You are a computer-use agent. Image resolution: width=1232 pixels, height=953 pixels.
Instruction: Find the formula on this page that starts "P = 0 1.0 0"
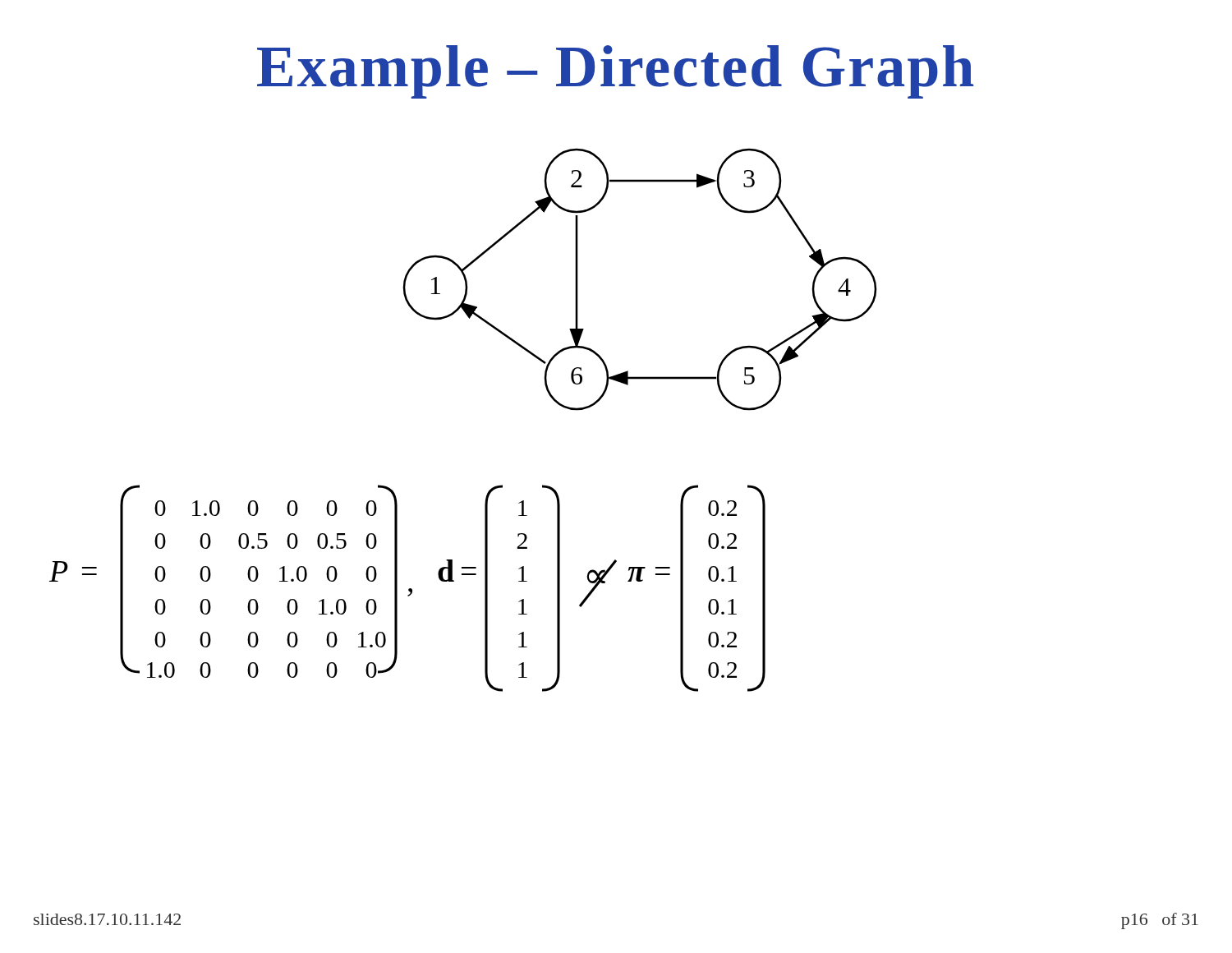coord(616,579)
